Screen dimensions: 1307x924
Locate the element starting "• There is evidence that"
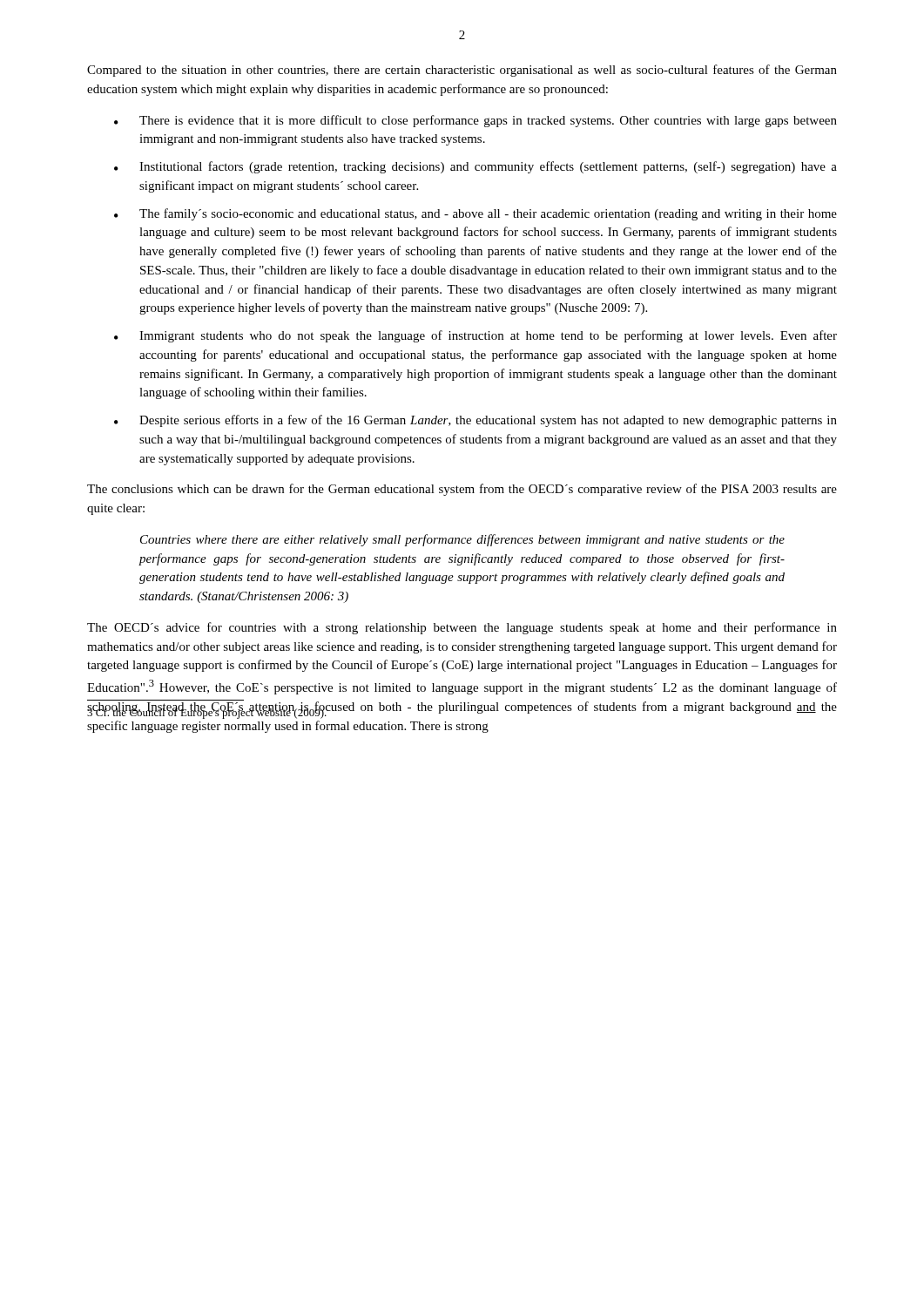pyautogui.click(x=475, y=130)
